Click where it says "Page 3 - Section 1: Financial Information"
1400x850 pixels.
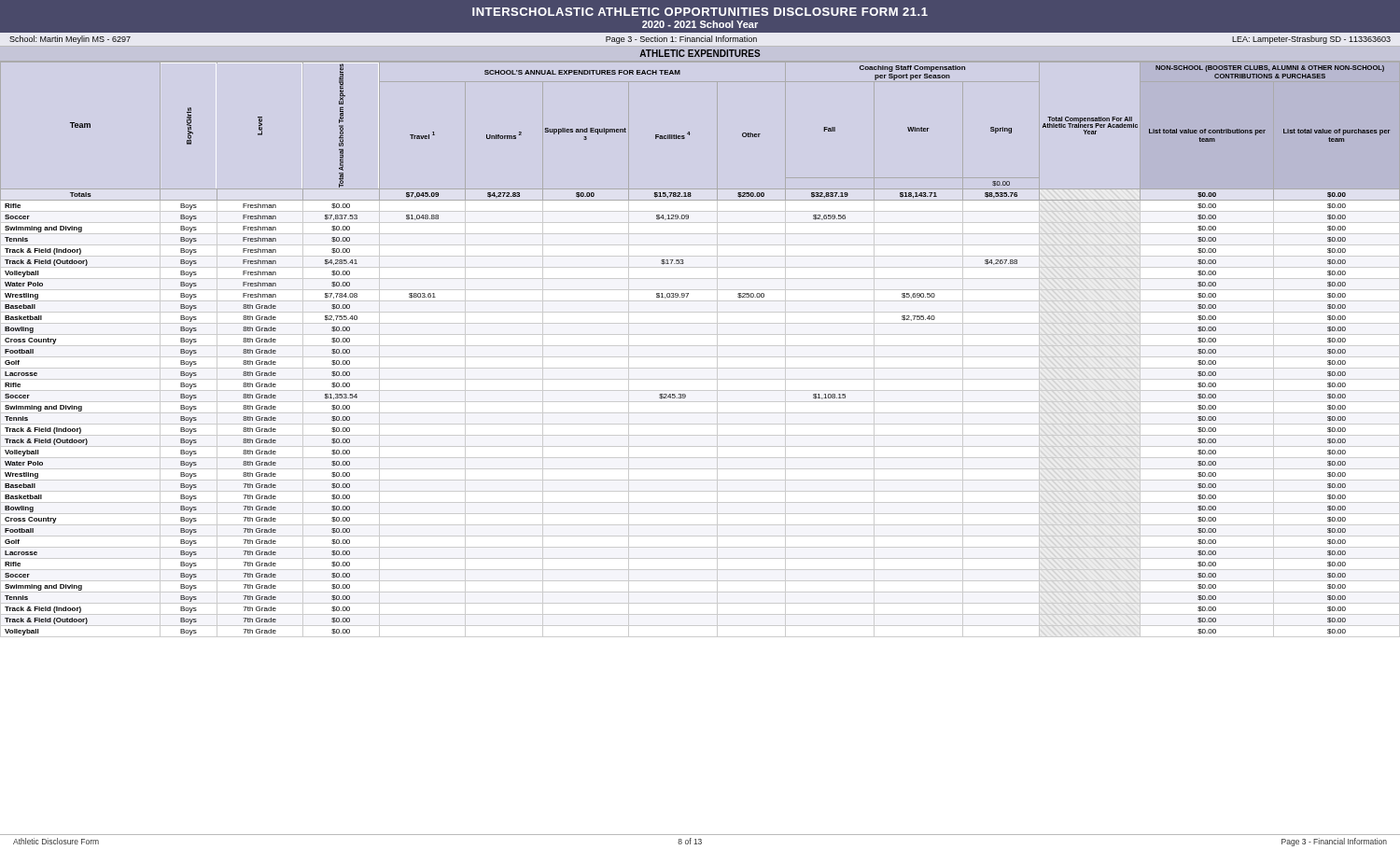[x=681, y=39]
